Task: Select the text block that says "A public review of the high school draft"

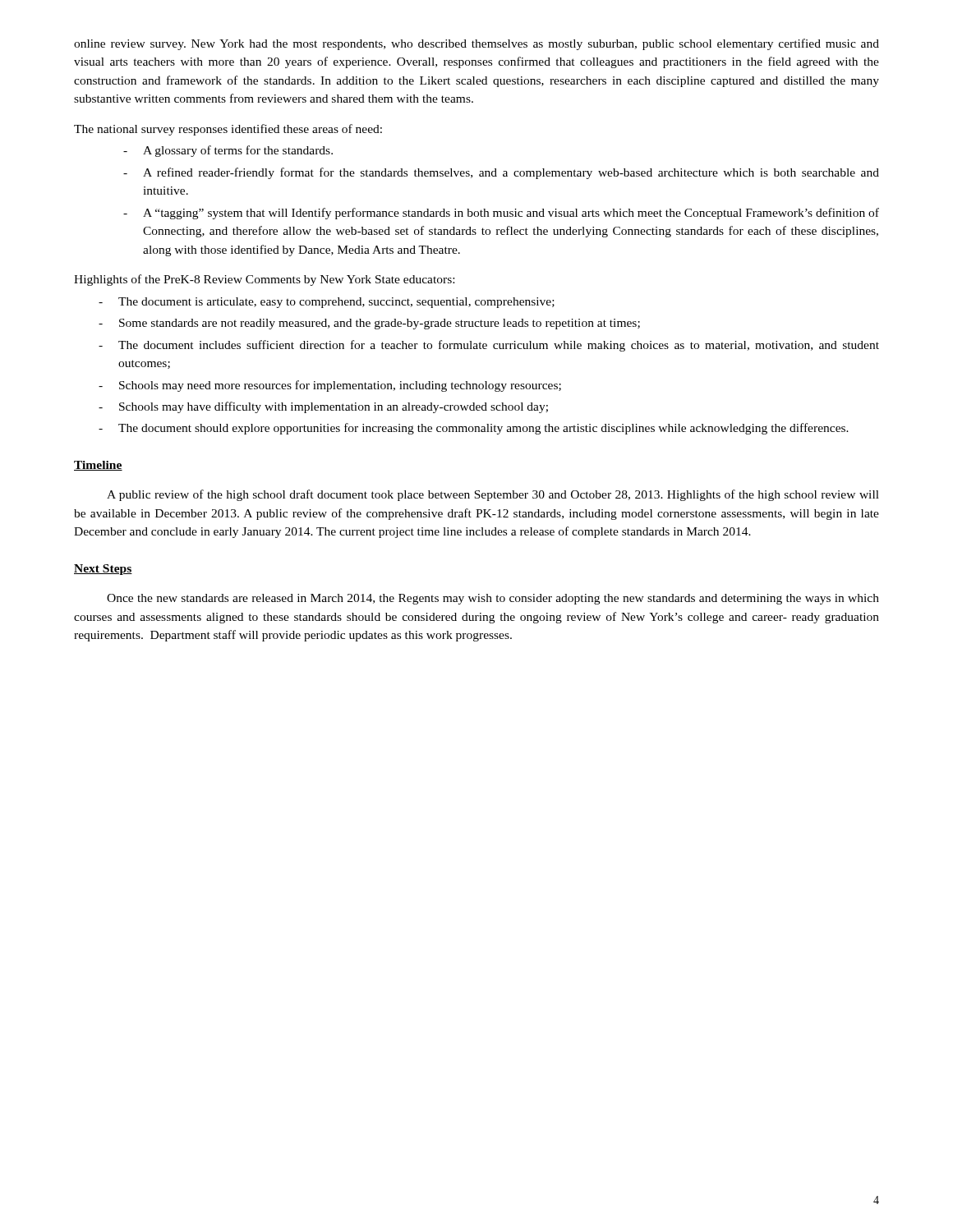Action: (x=476, y=513)
